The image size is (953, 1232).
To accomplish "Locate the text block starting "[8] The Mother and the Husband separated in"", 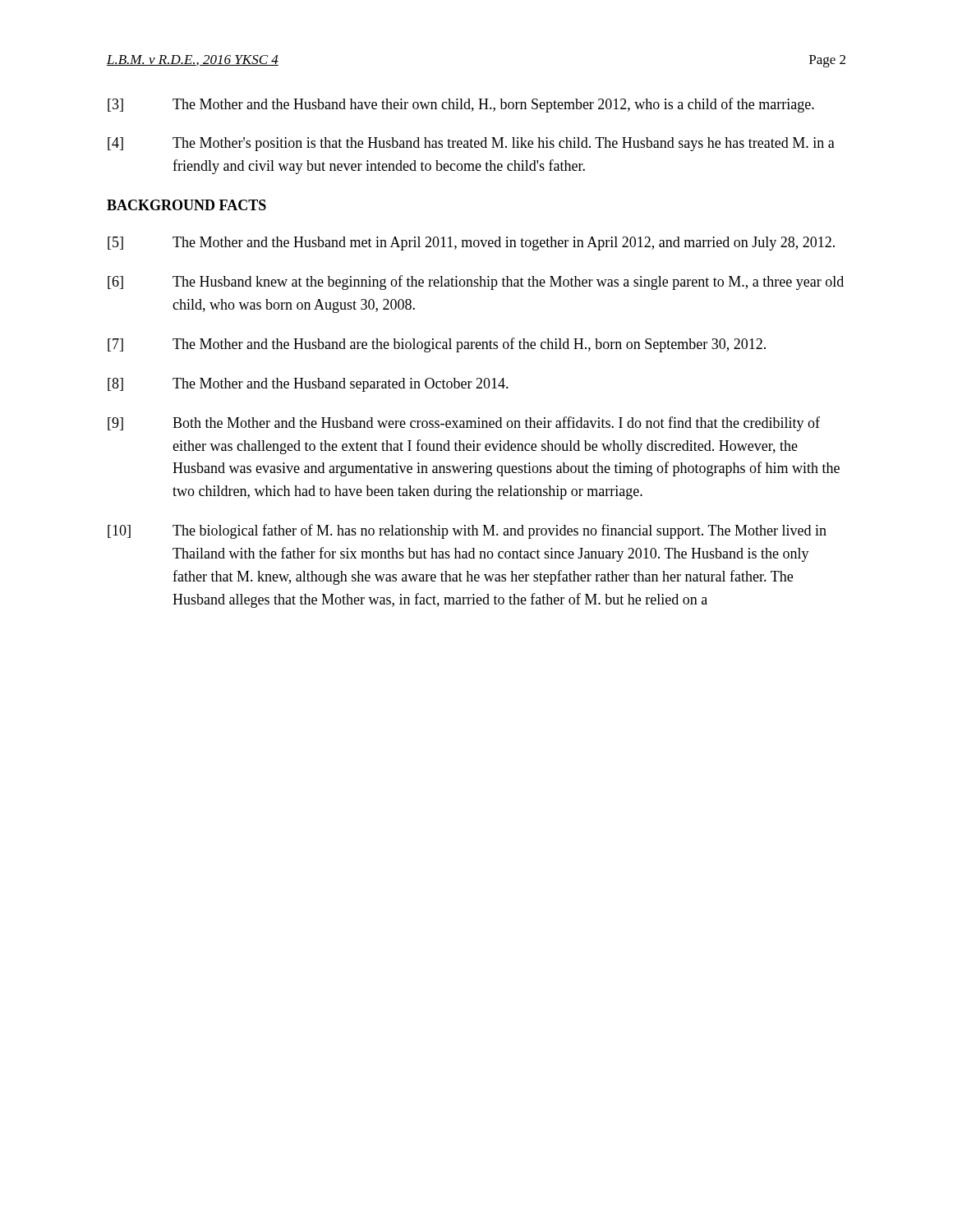I will [476, 384].
